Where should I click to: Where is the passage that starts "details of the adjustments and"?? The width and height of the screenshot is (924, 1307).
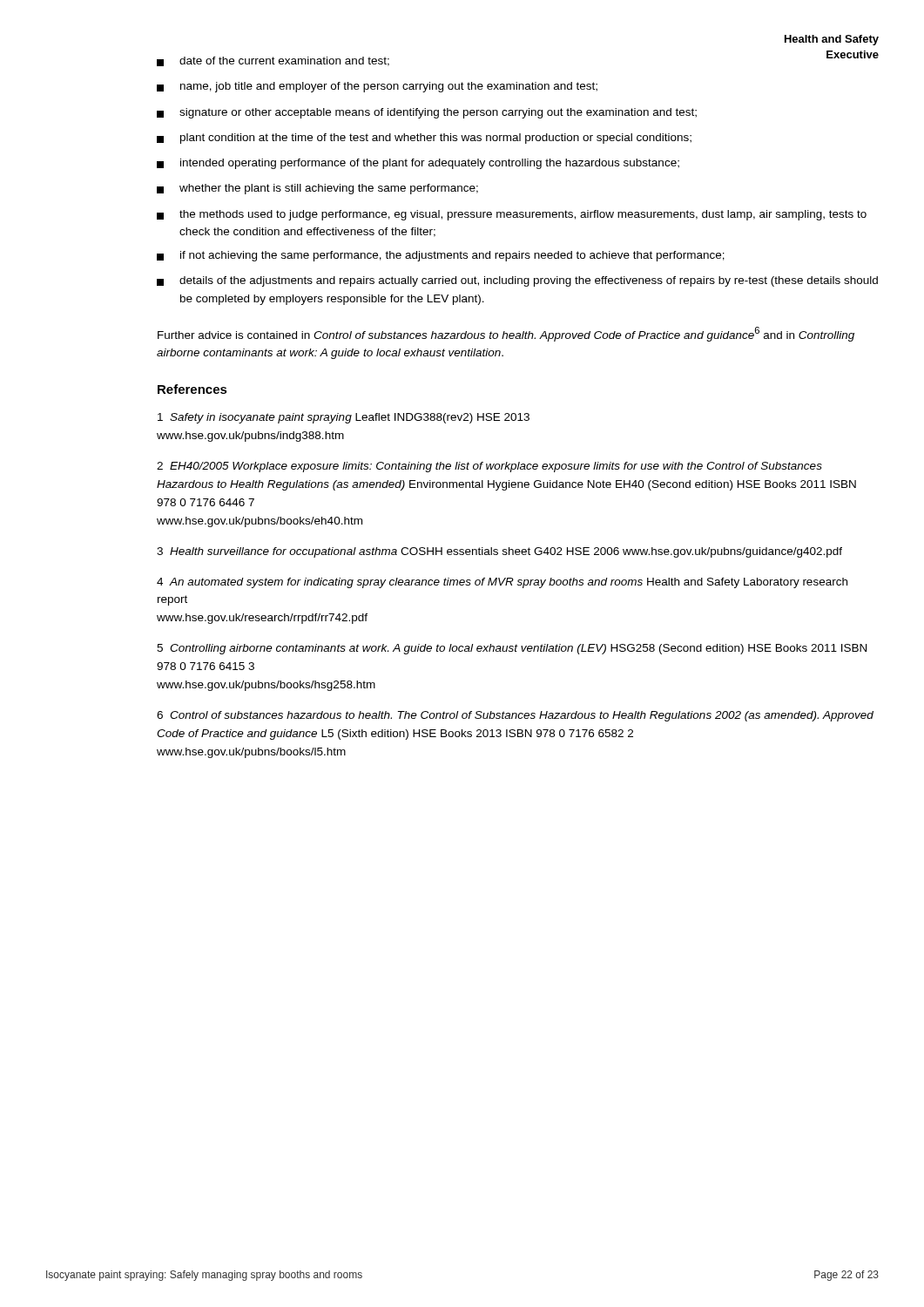tap(518, 290)
